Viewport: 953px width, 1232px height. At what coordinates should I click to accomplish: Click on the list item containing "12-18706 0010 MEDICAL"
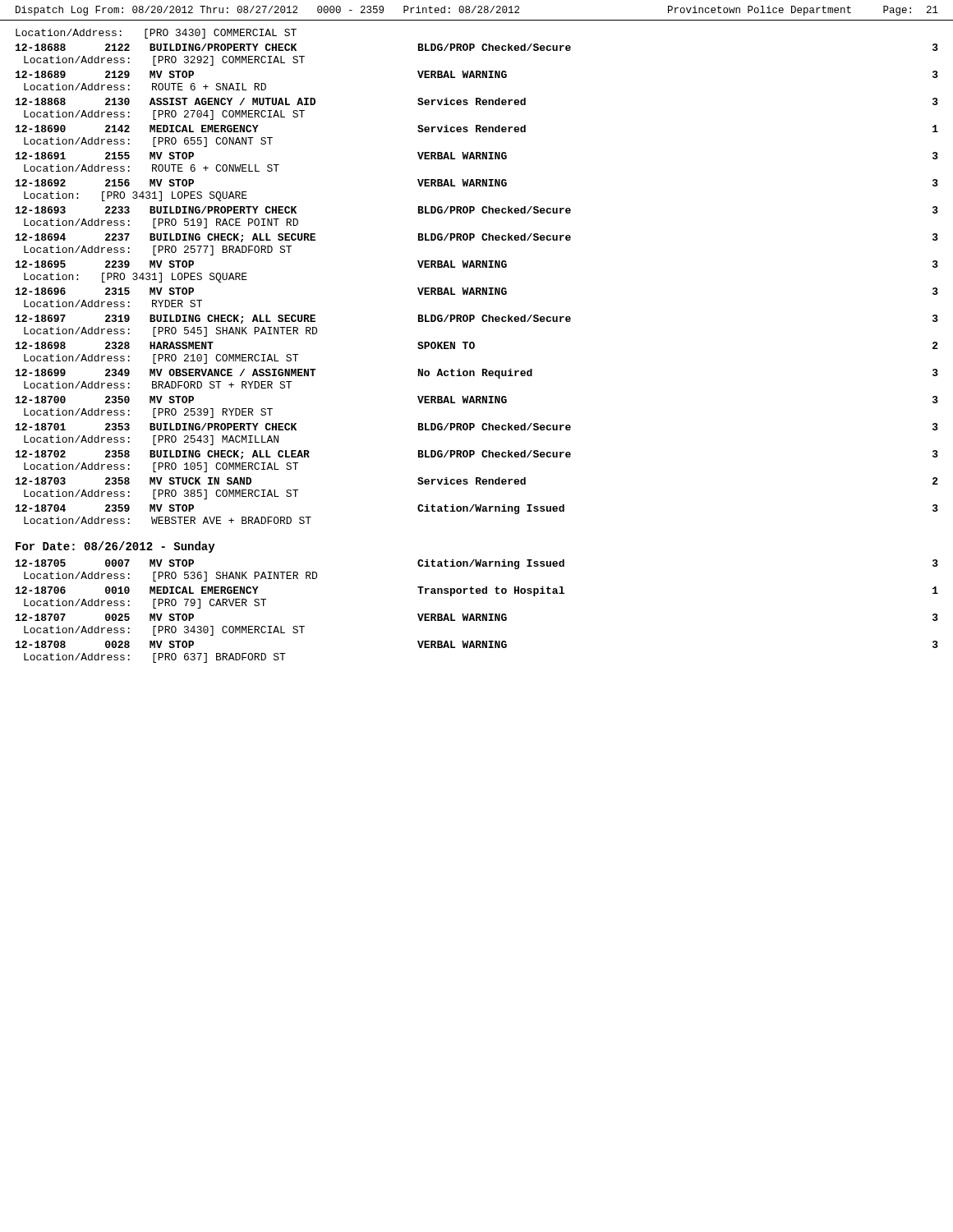click(x=476, y=597)
